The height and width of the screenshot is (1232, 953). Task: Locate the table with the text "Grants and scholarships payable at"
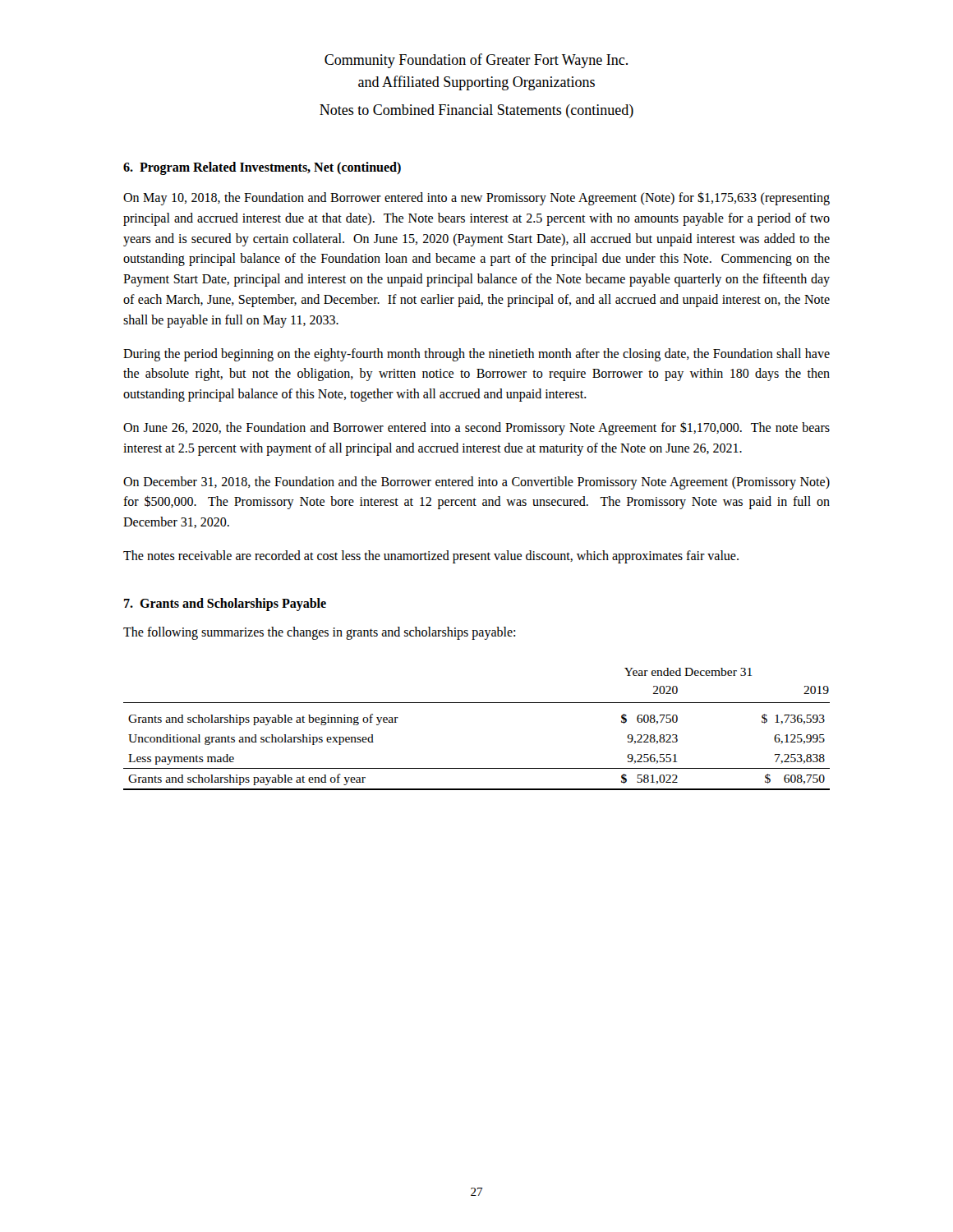click(x=476, y=725)
